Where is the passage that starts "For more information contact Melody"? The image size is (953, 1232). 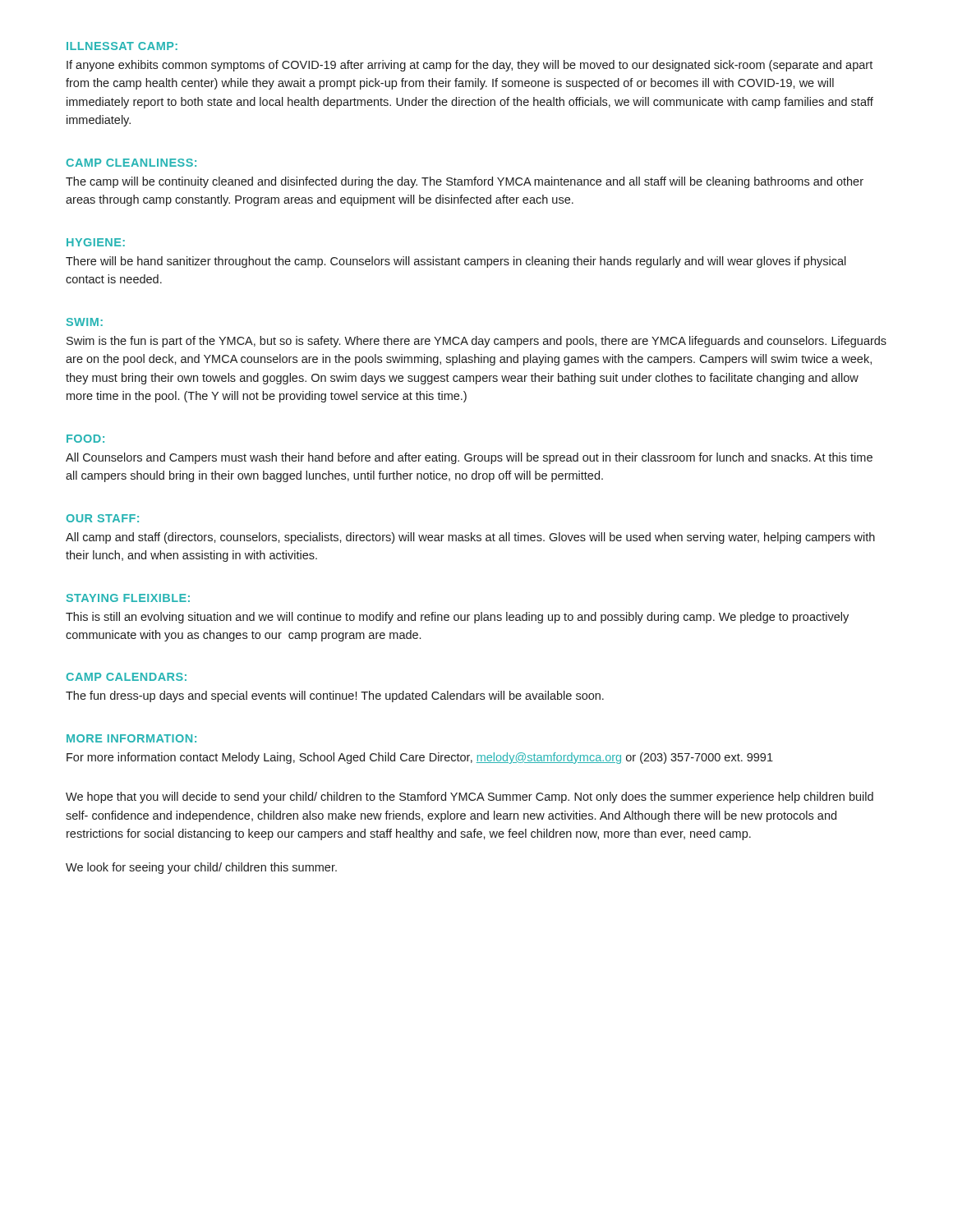pyautogui.click(x=419, y=757)
